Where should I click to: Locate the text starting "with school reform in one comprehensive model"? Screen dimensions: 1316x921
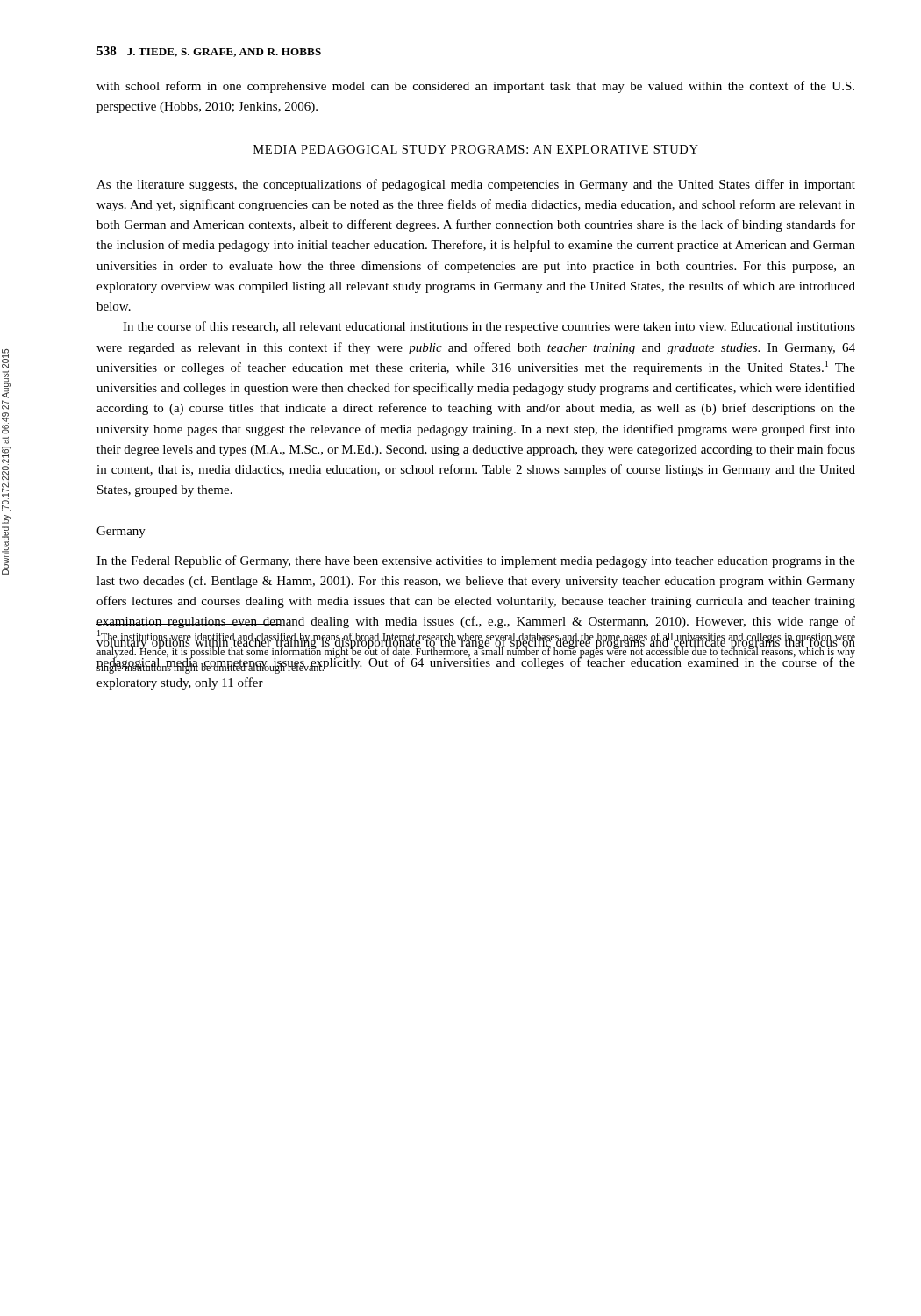[476, 97]
